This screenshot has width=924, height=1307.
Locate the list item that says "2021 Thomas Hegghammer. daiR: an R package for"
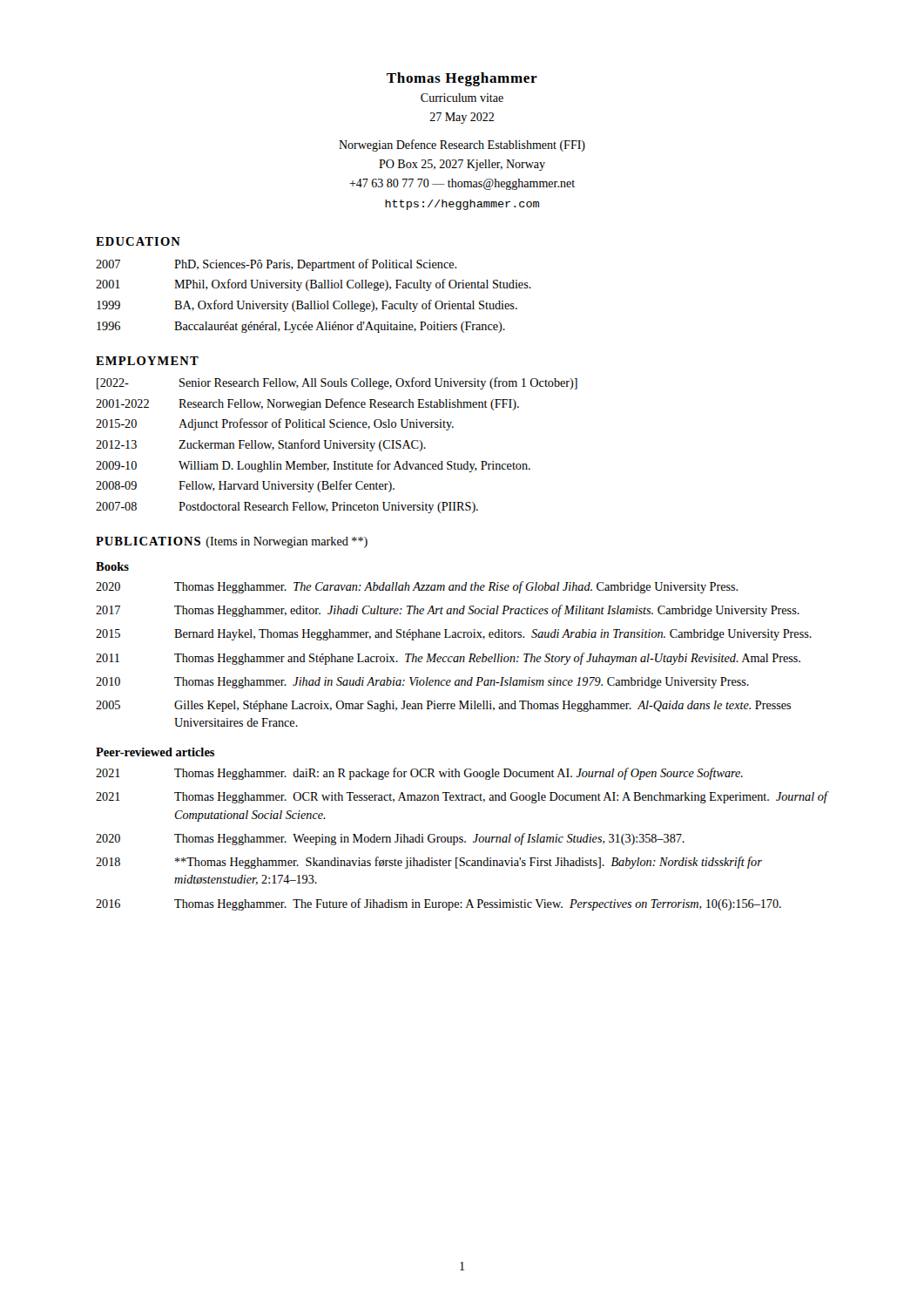(x=462, y=838)
